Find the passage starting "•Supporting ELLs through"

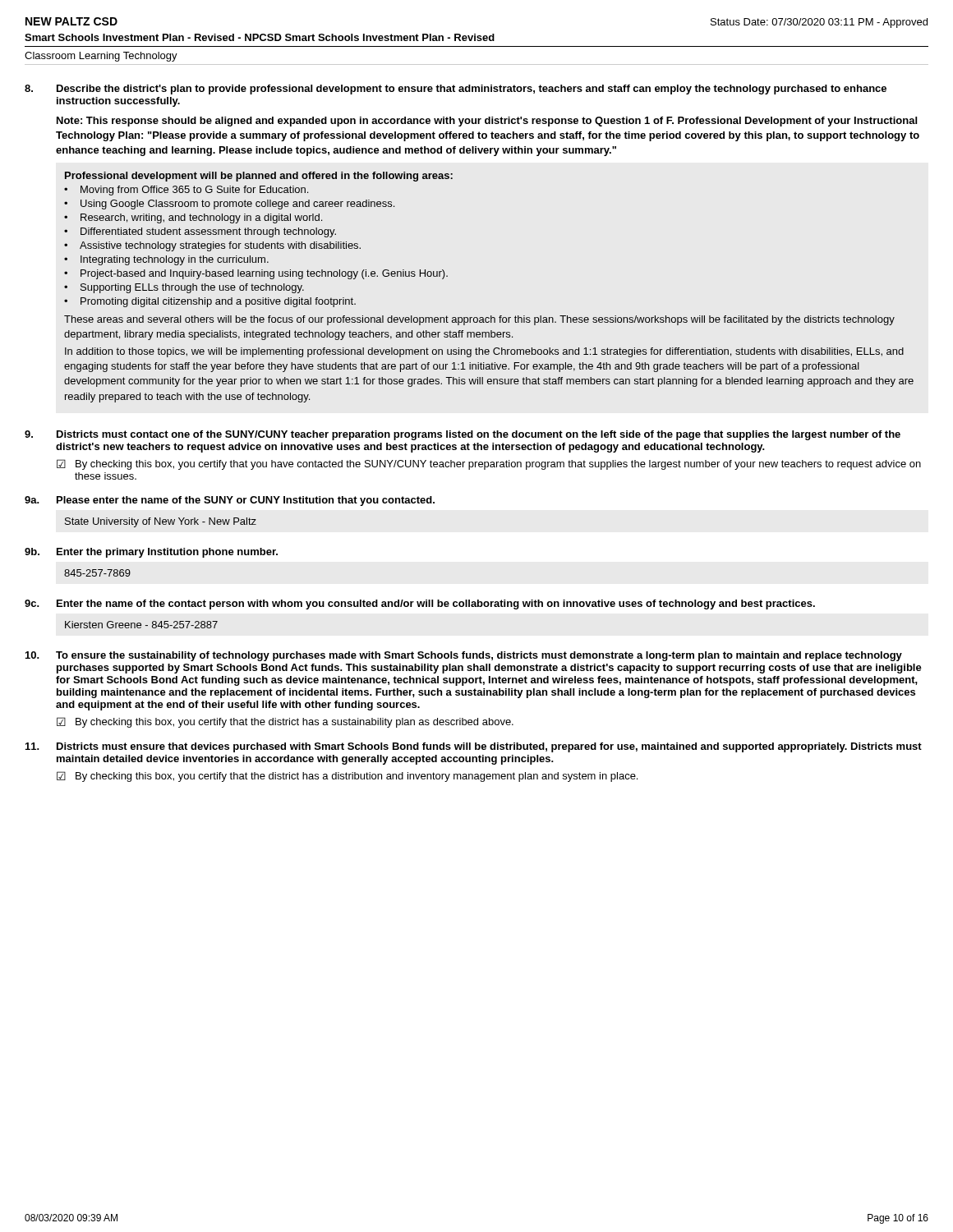point(184,287)
